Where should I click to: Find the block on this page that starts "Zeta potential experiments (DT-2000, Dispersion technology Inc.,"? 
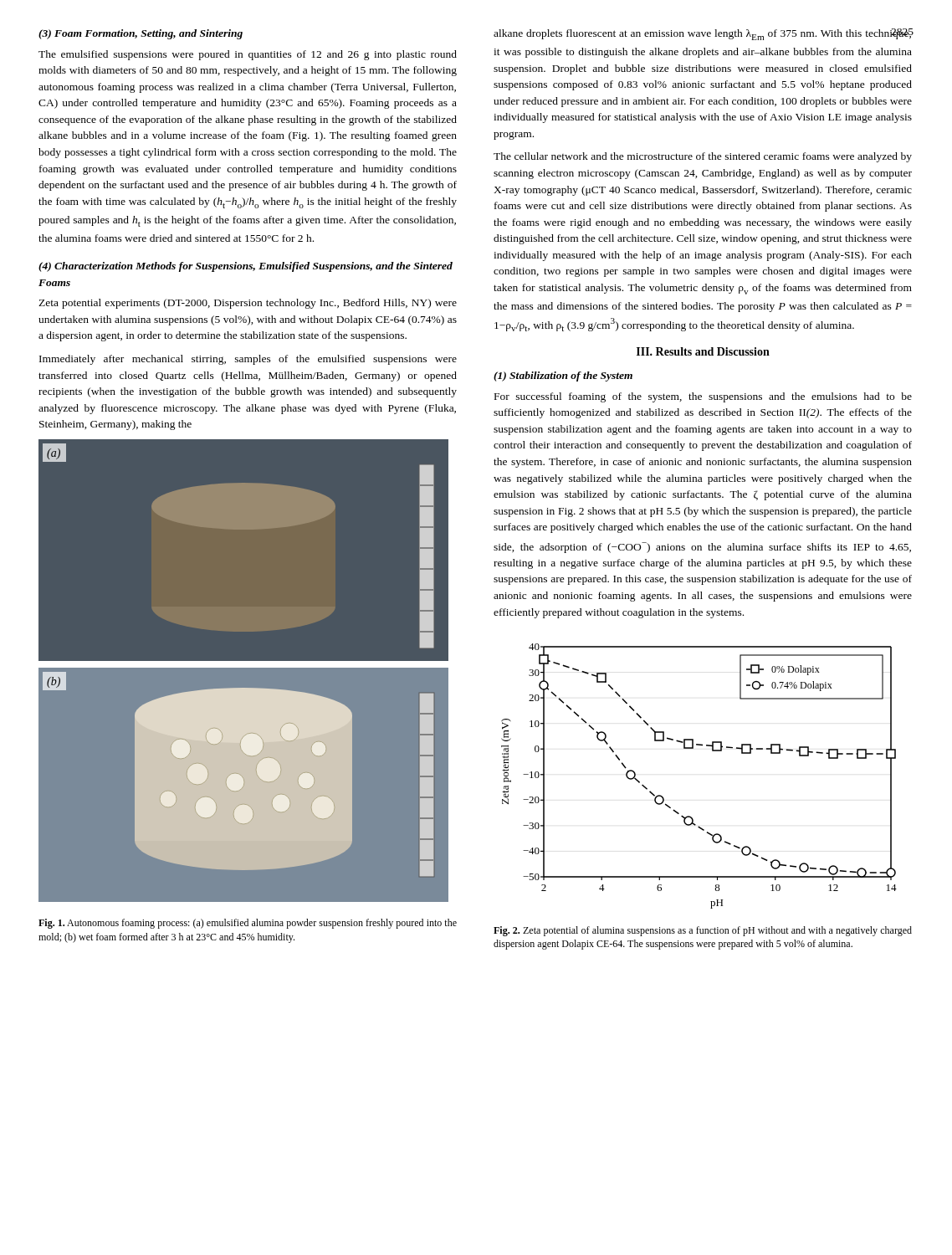(x=248, y=319)
